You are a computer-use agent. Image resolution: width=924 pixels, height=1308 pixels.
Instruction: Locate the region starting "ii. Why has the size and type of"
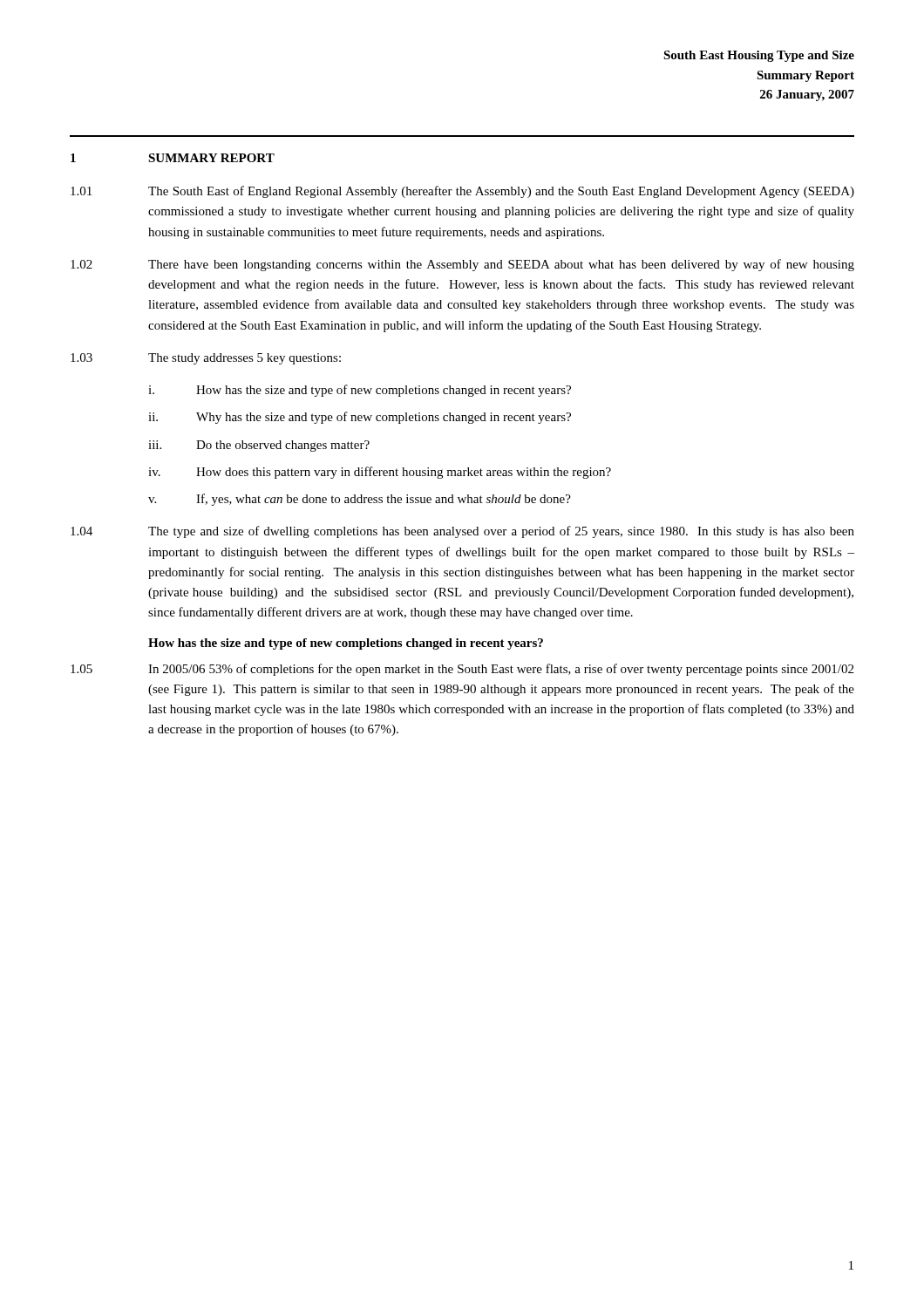click(360, 418)
